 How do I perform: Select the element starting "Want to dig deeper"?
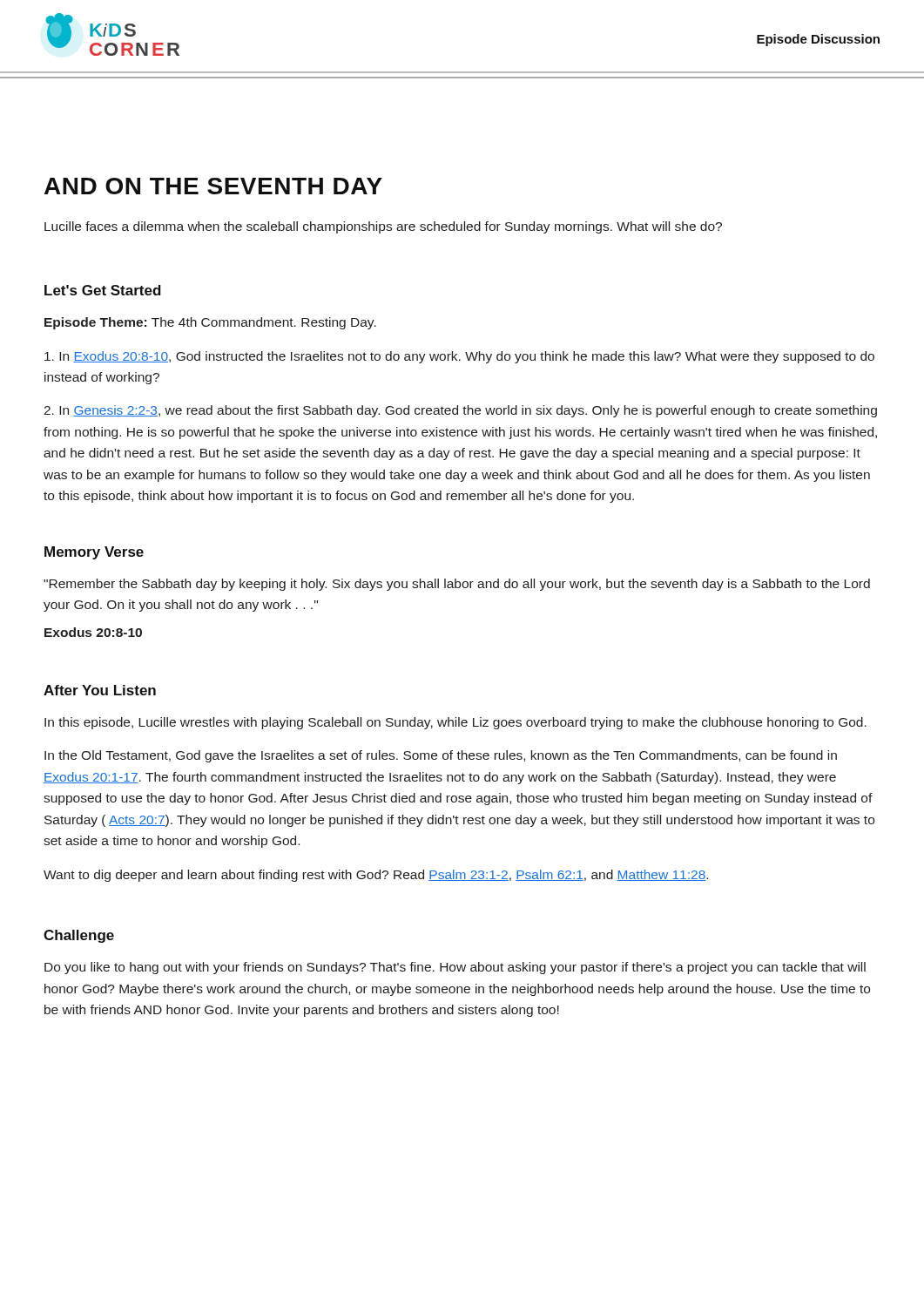pyautogui.click(x=462, y=875)
